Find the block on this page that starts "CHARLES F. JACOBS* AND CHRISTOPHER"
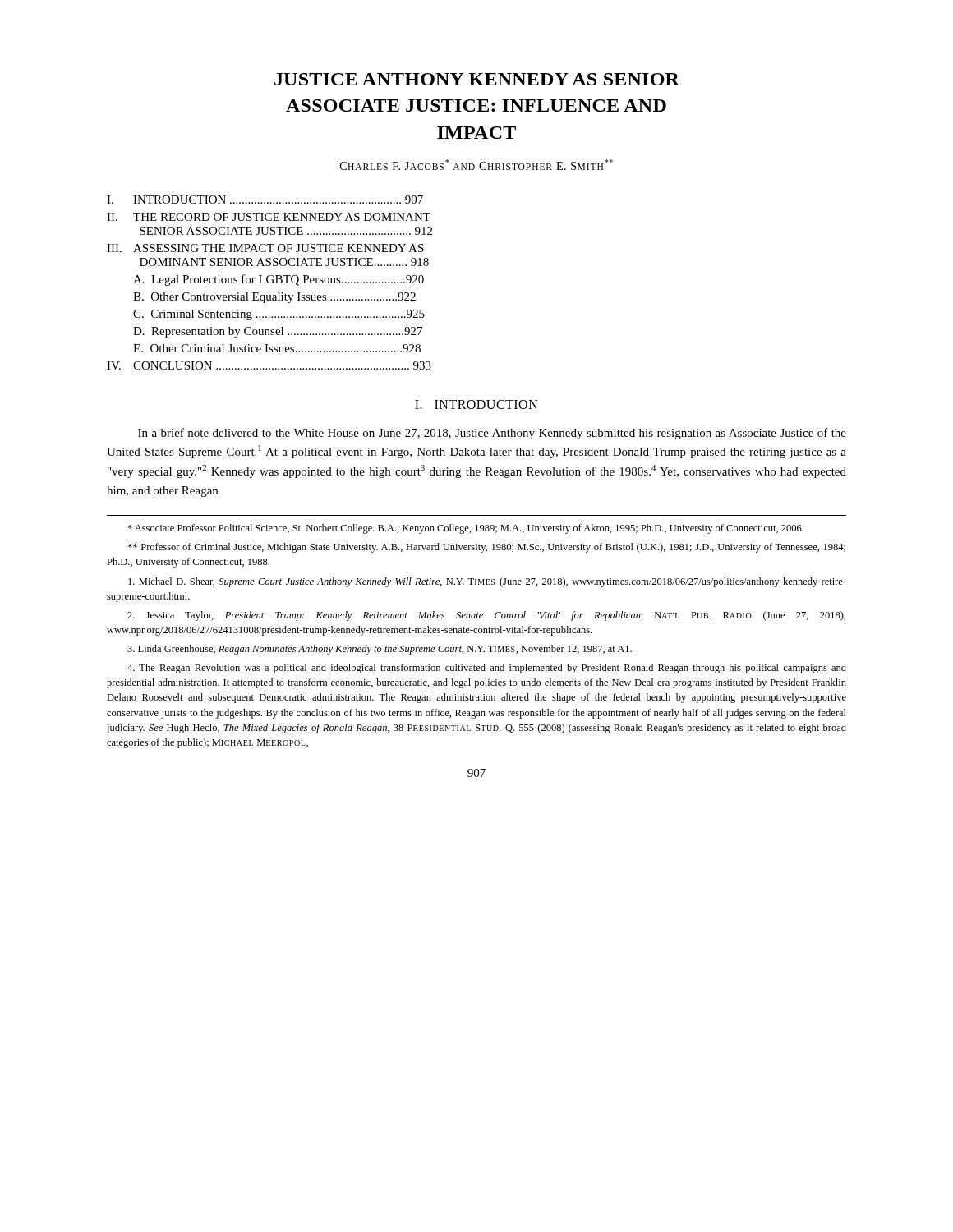This screenshot has width=953, height=1232. click(476, 166)
